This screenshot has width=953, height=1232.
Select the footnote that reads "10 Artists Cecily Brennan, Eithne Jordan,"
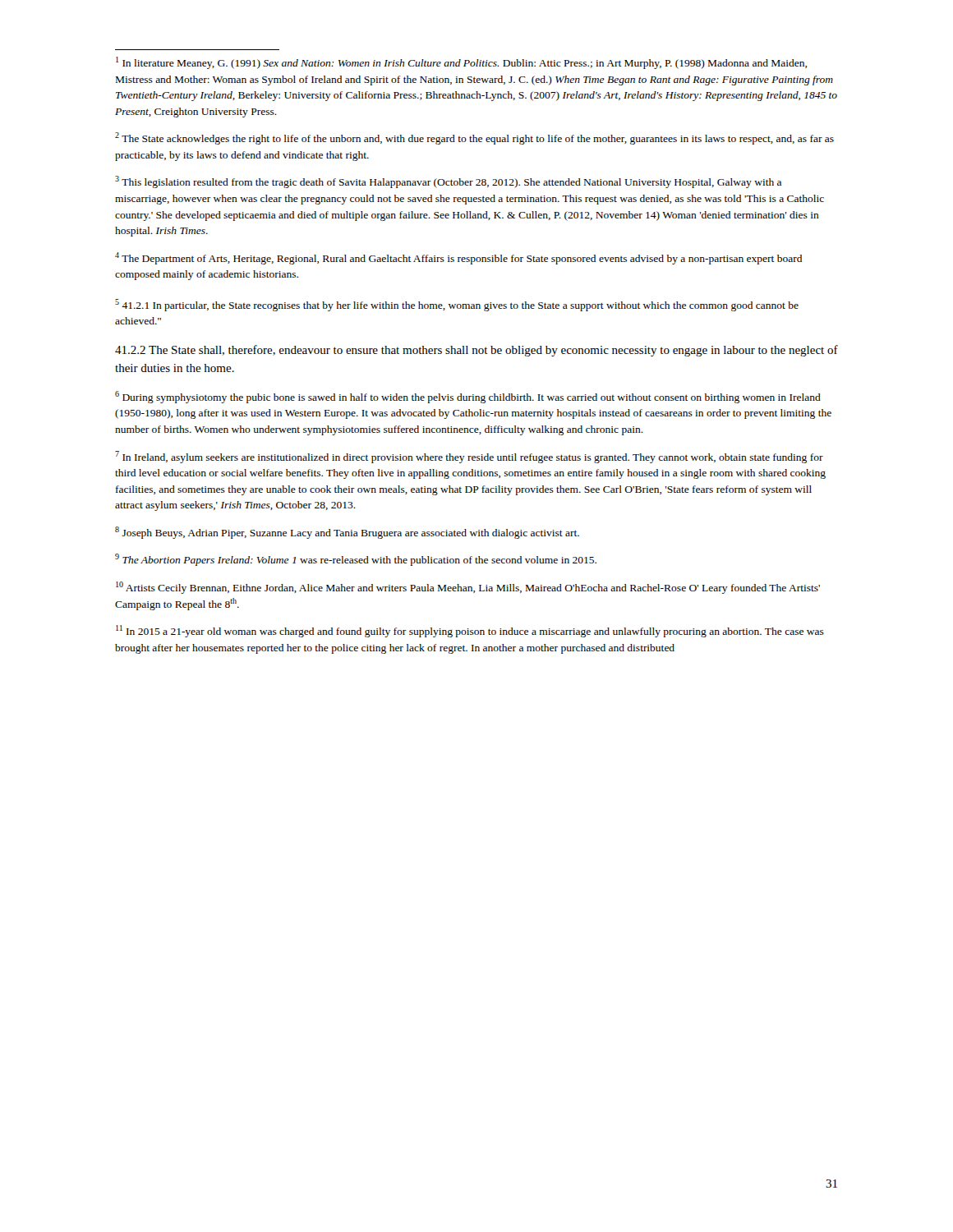(x=468, y=595)
